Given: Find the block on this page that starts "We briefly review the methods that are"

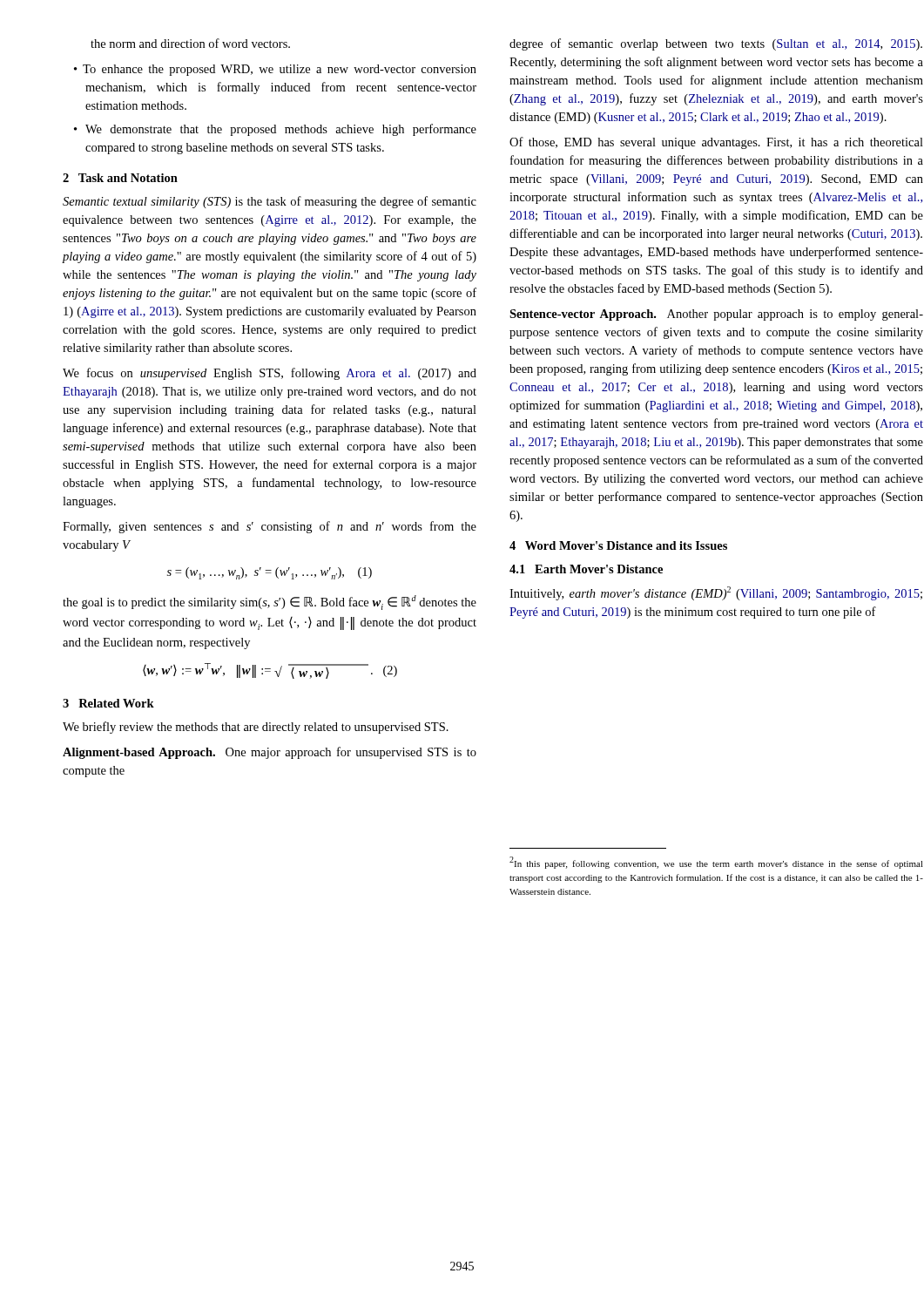Looking at the screenshot, I should click(x=256, y=727).
